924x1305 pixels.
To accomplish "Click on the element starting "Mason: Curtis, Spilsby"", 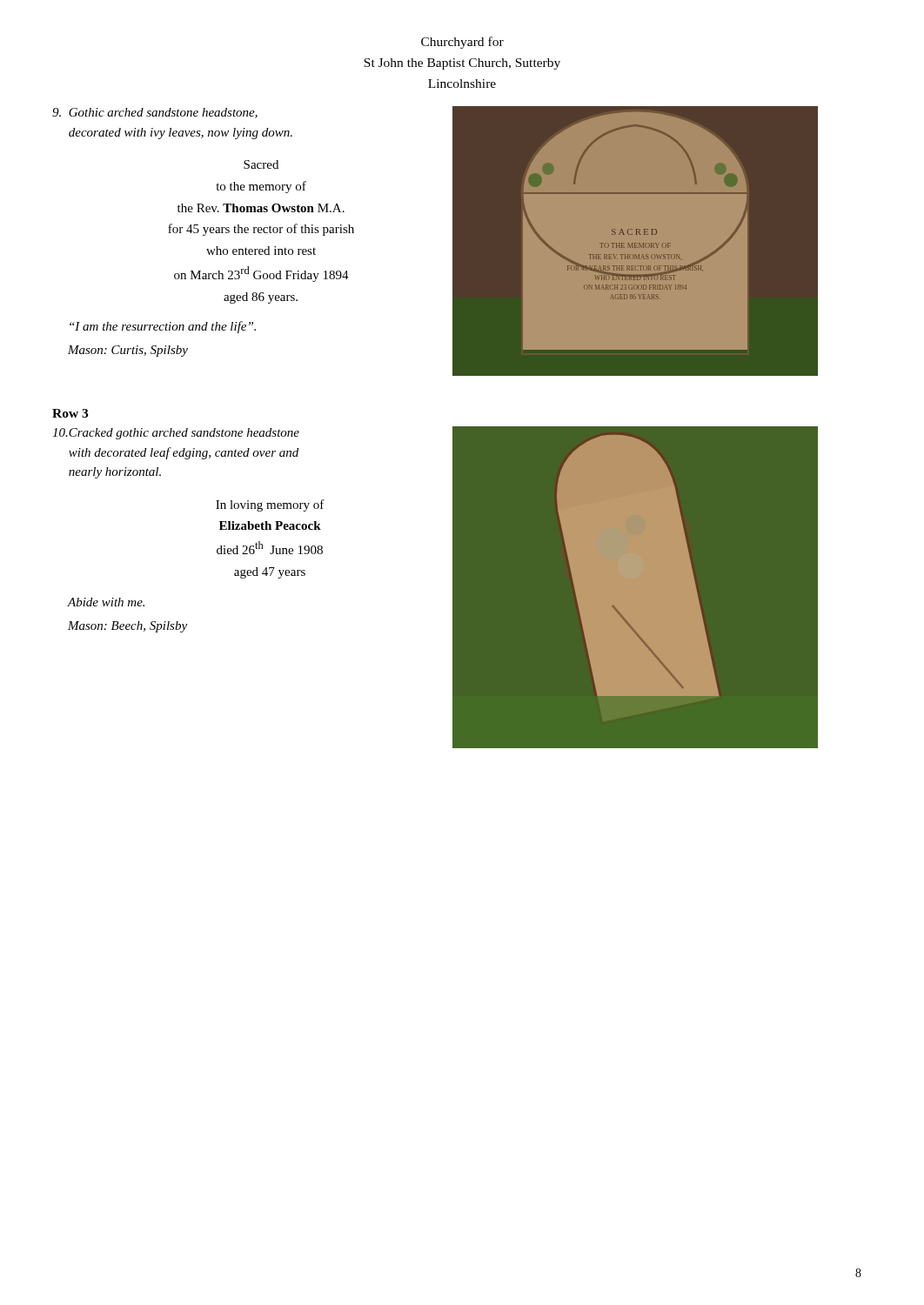I will tap(128, 350).
